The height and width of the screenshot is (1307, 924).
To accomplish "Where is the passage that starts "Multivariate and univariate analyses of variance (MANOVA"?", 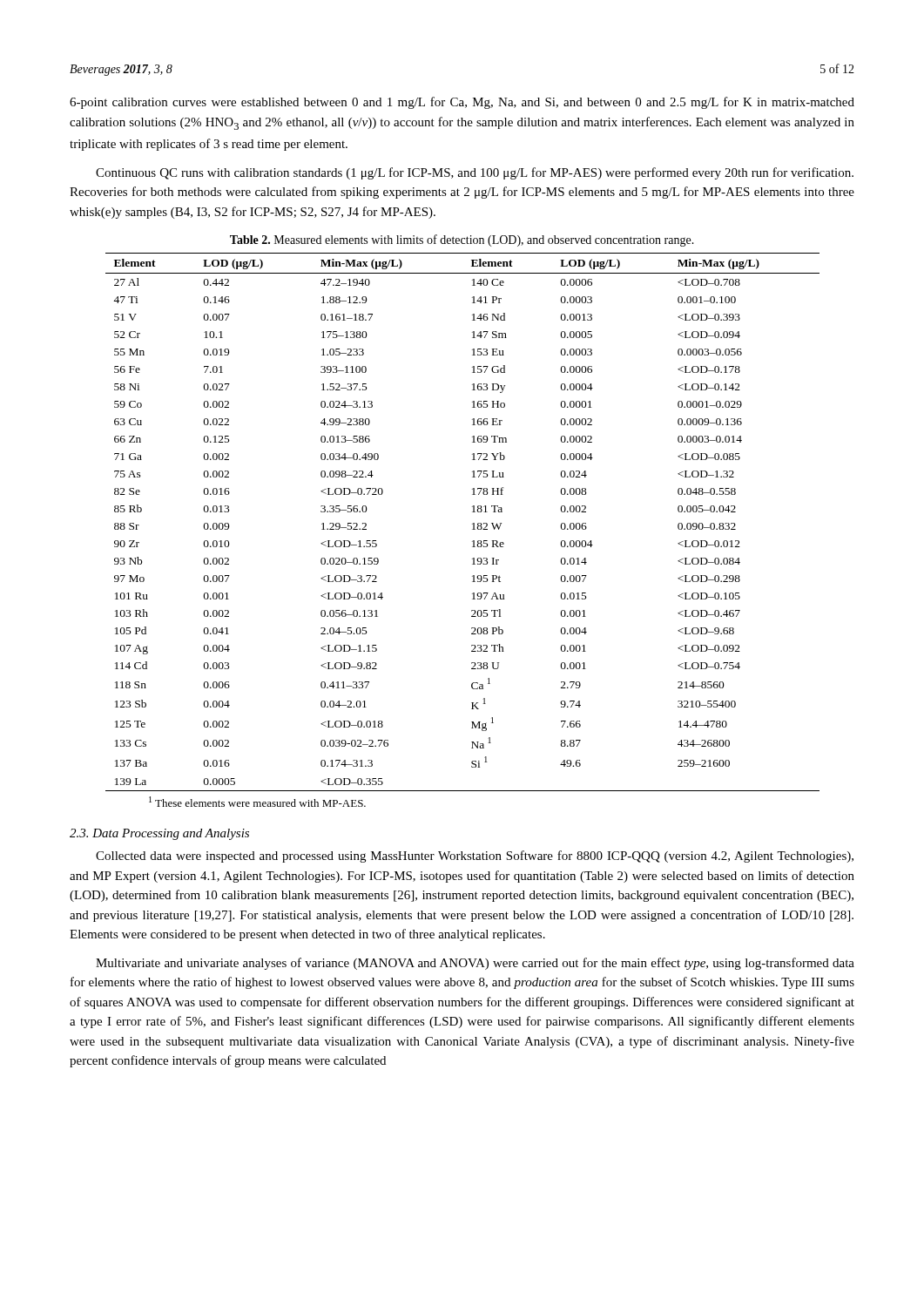I will coord(462,1011).
